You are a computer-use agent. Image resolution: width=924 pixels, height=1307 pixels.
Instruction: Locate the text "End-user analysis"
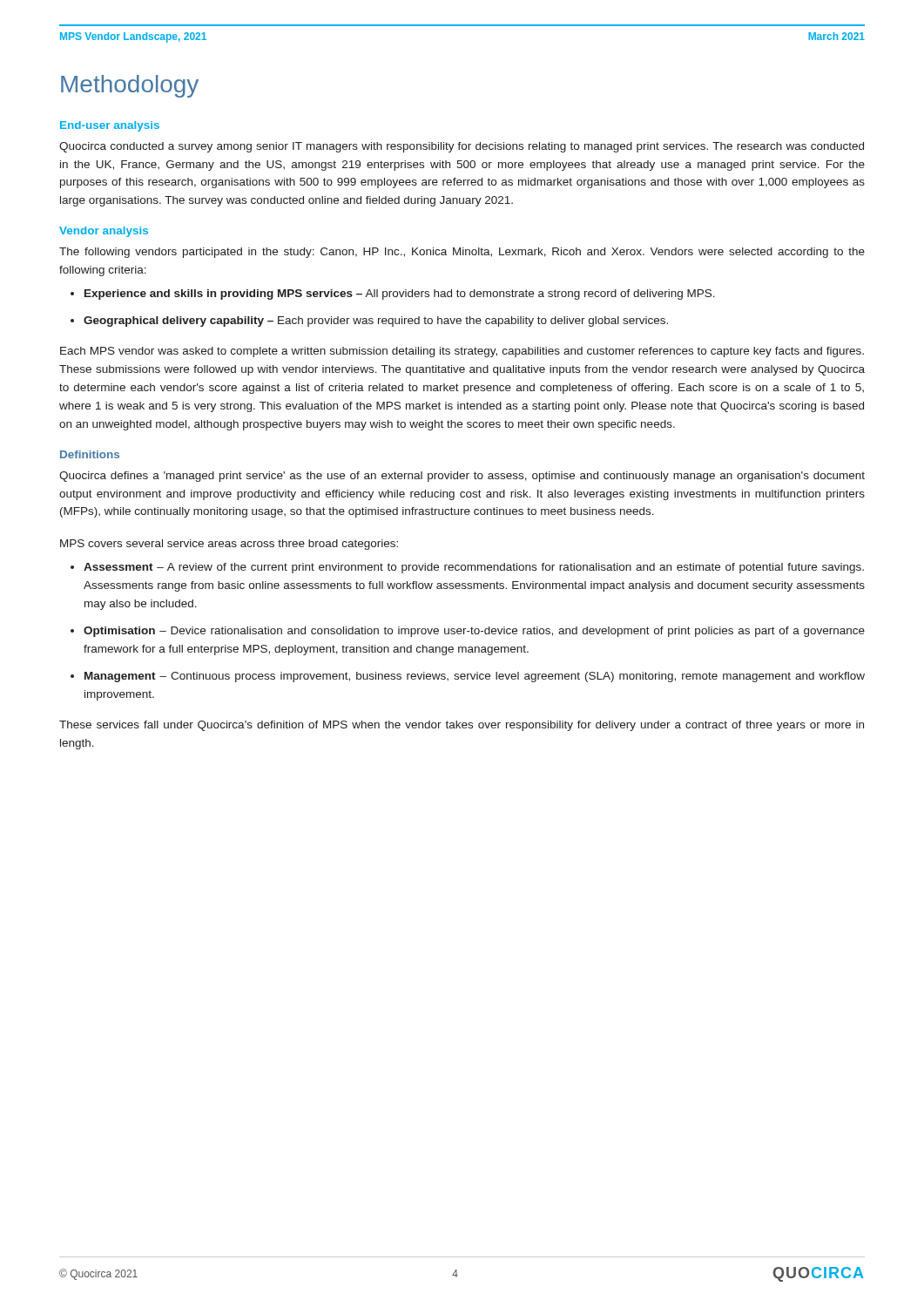click(110, 125)
